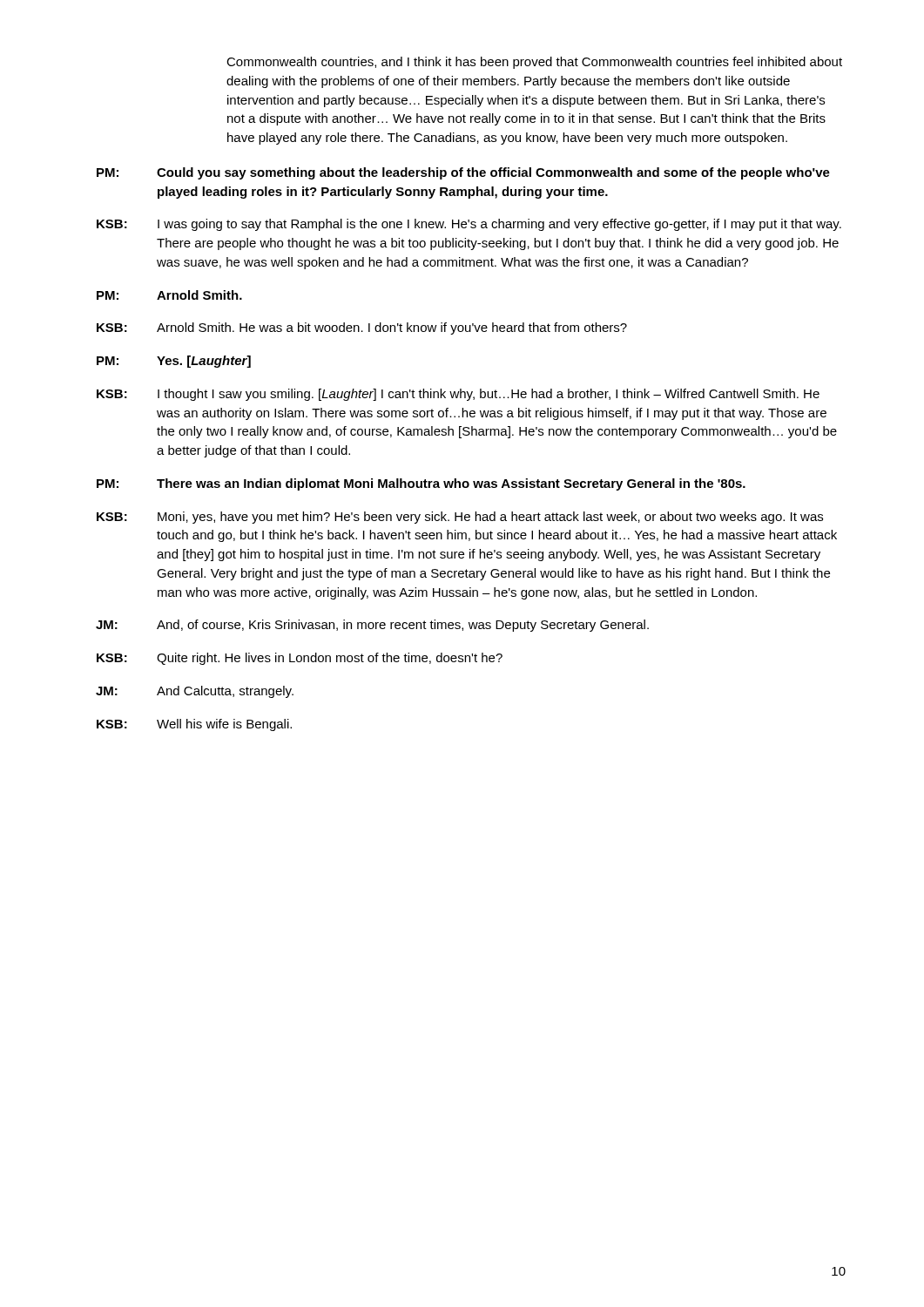Locate the passage starting "KSB: Arnold Smith. He was a bit wooden."
This screenshot has height=1307, width=924.
[x=471, y=328]
